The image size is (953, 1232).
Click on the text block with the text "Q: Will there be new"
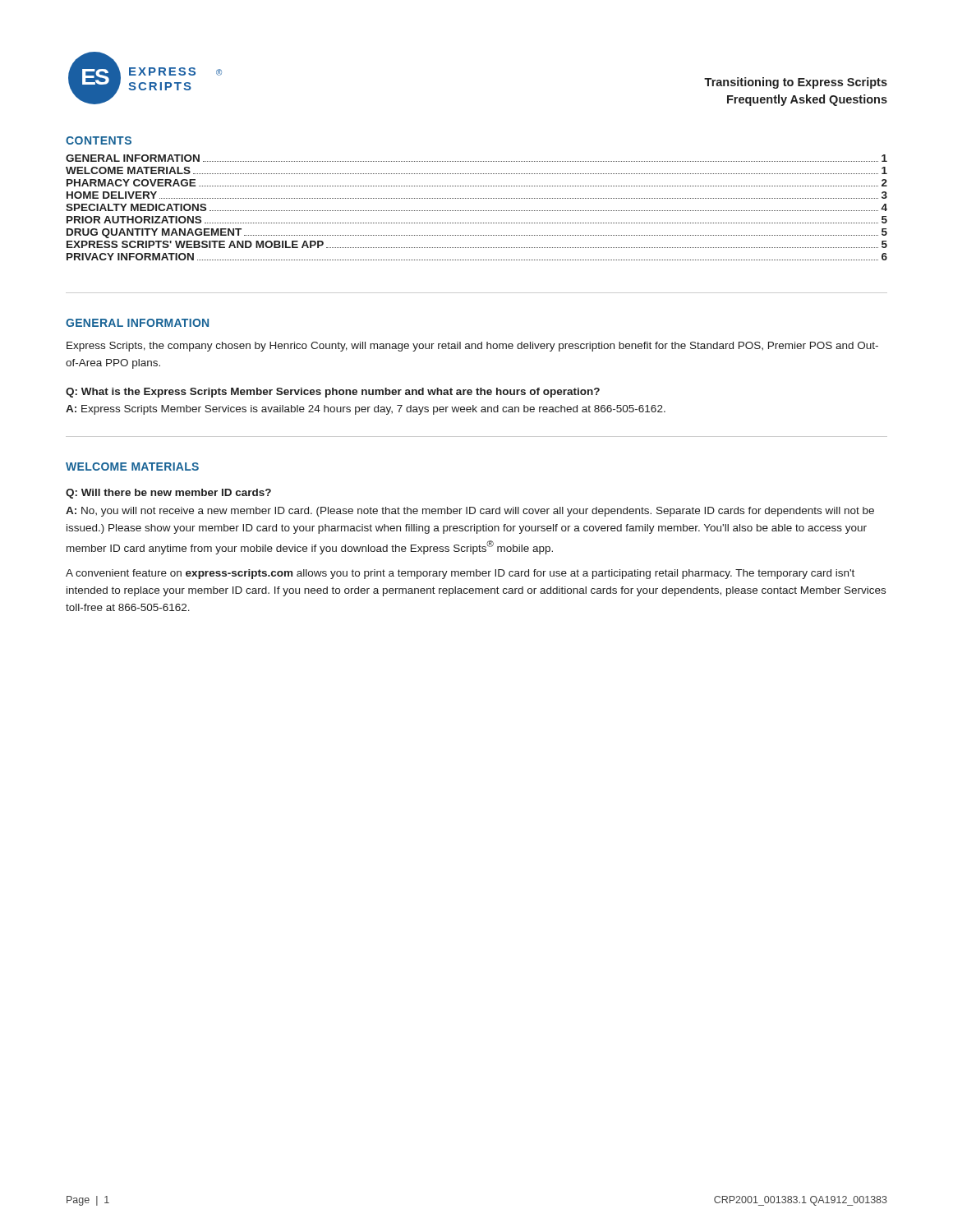pyautogui.click(x=476, y=521)
